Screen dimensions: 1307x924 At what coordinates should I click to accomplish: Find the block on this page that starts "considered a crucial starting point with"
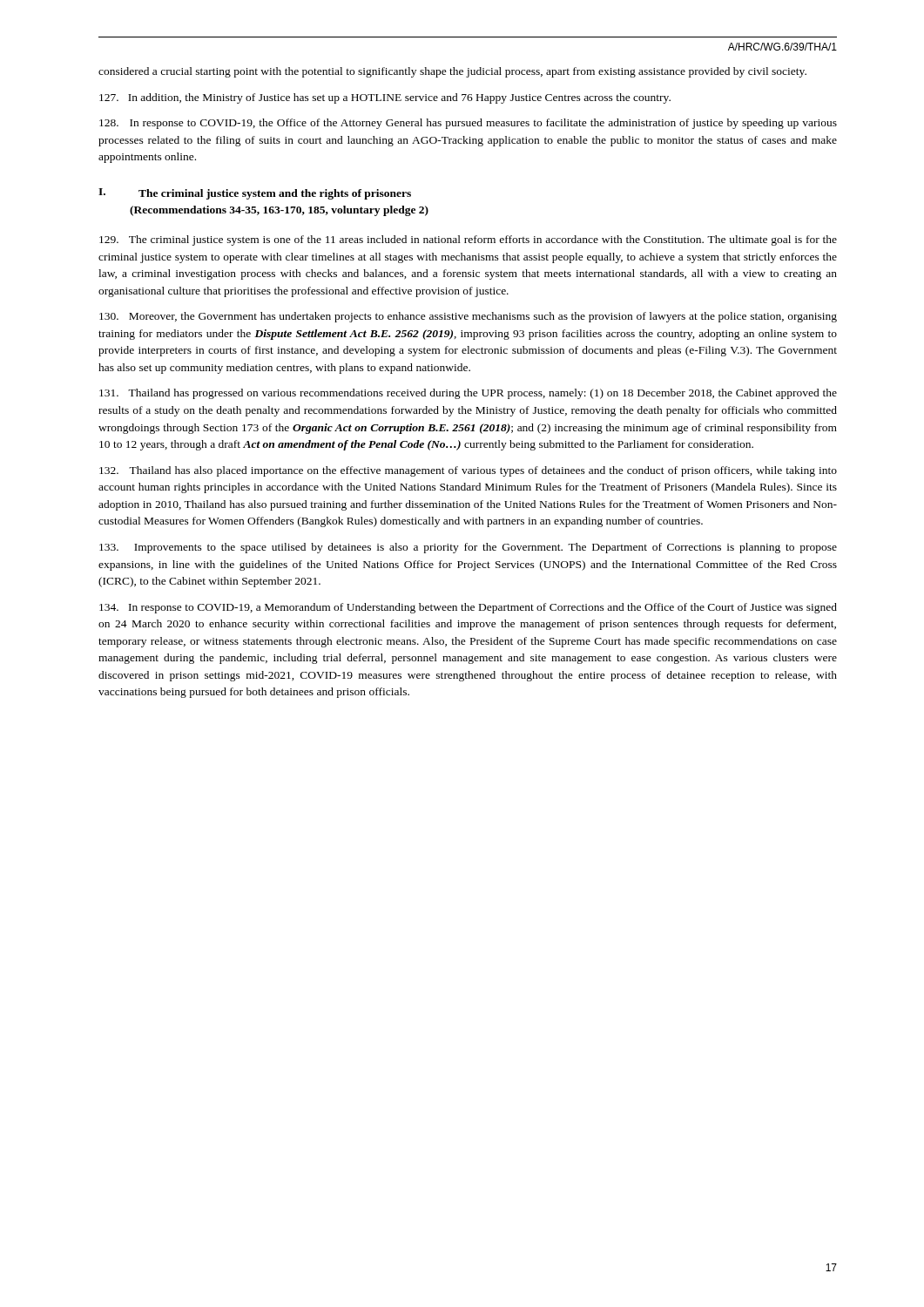[468, 71]
